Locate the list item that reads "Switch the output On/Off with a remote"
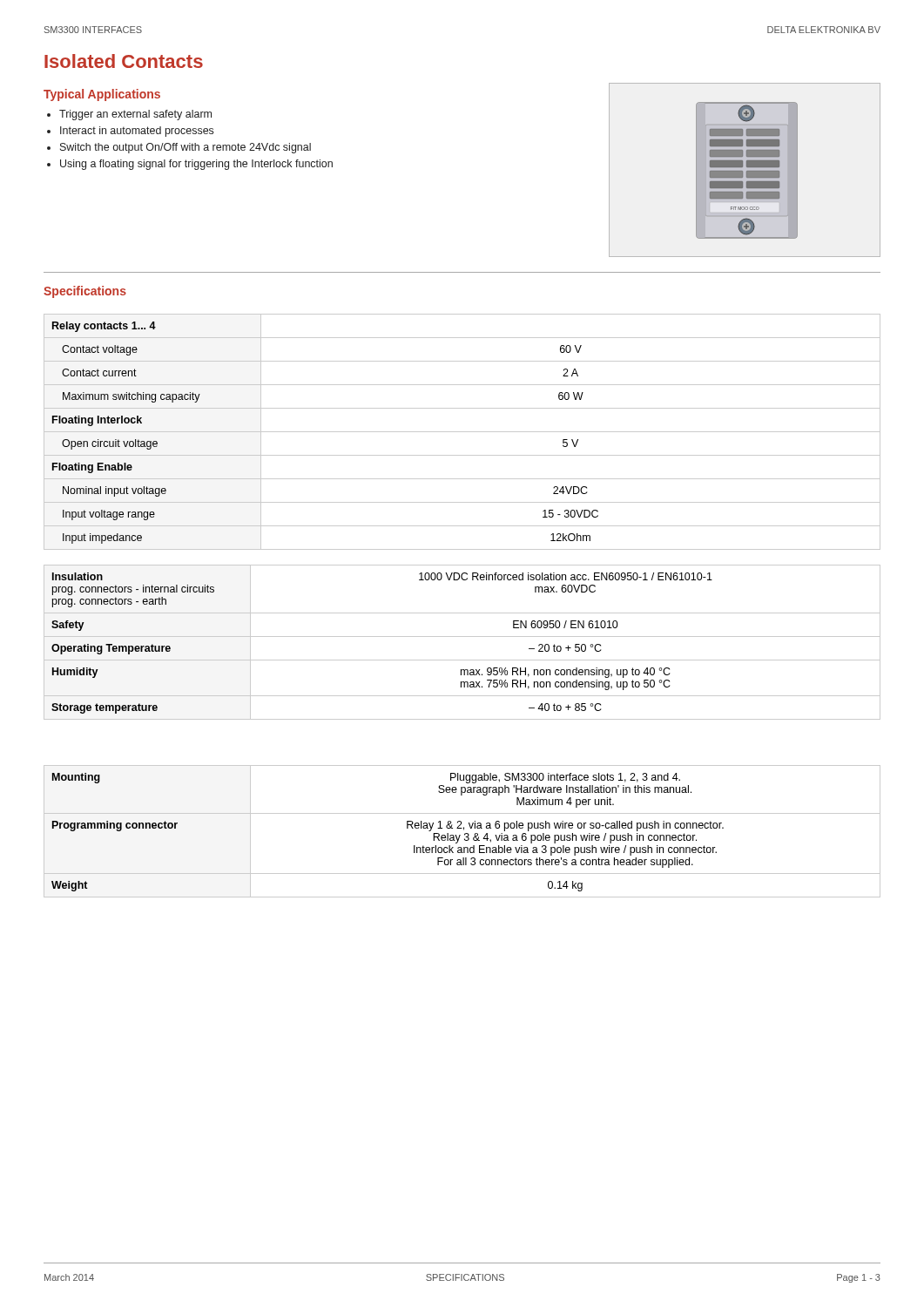Viewport: 924px width, 1307px height. coord(185,147)
